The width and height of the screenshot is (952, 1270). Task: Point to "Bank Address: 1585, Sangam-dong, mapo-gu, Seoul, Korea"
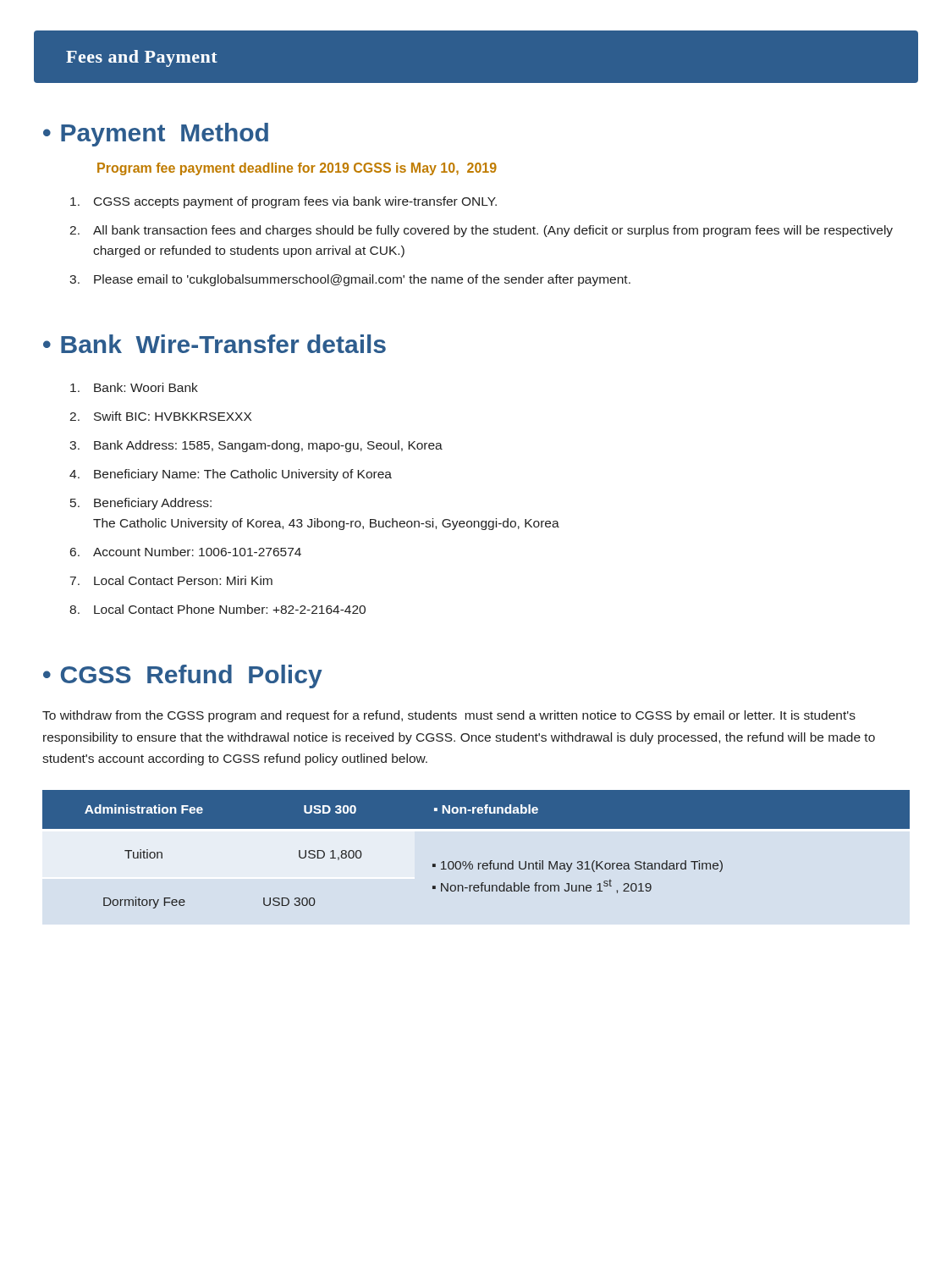(268, 446)
